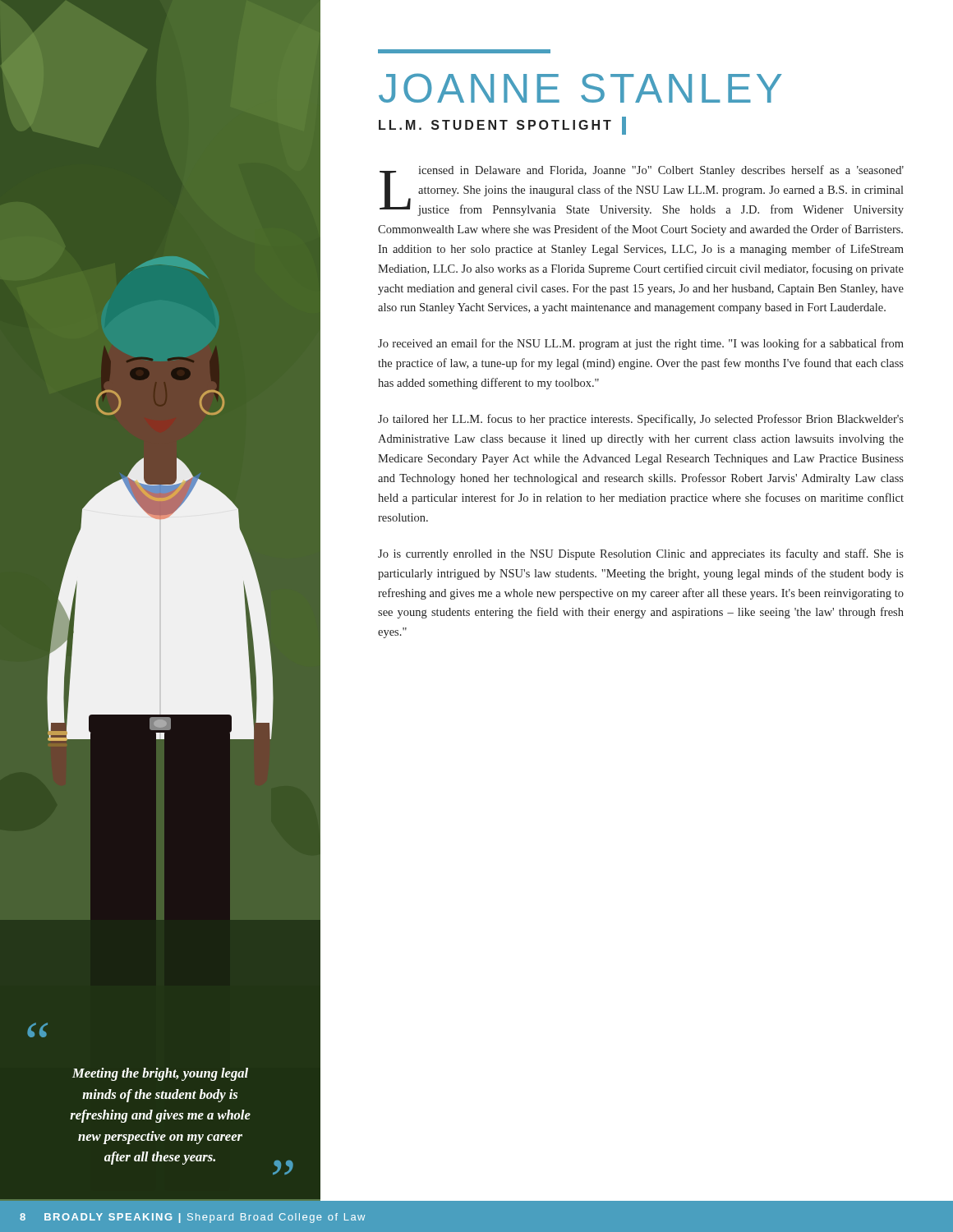This screenshot has height=1232, width=953.
Task: Click on the text block starting "JOANNE STANLEY"
Action: [582, 89]
